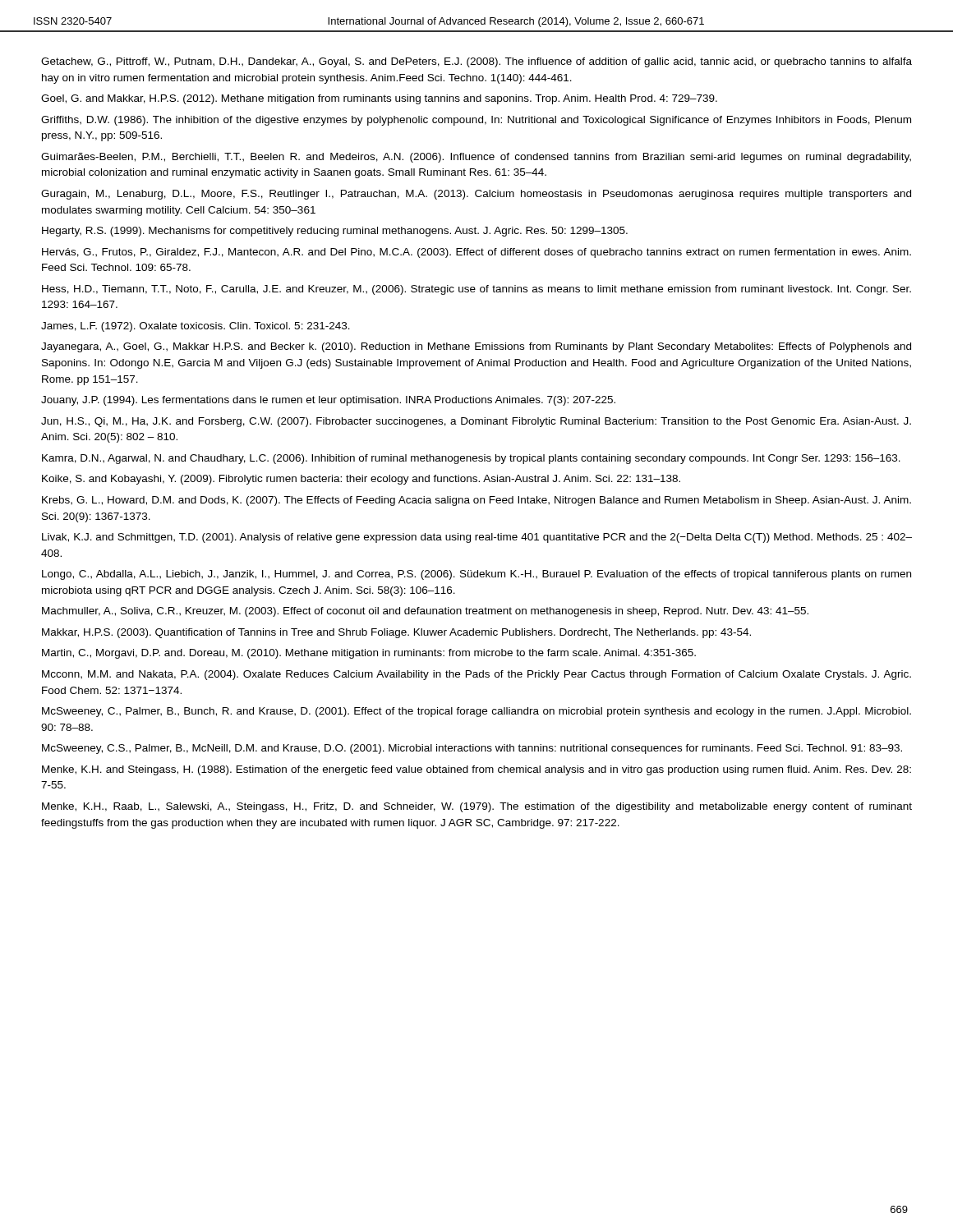Image resolution: width=953 pixels, height=1232 pixels.
Task: Find the region starting "McSweeney, C., Palmer, B., Bunch, R. and Krause,"
Action: click(x=476, y=719)
